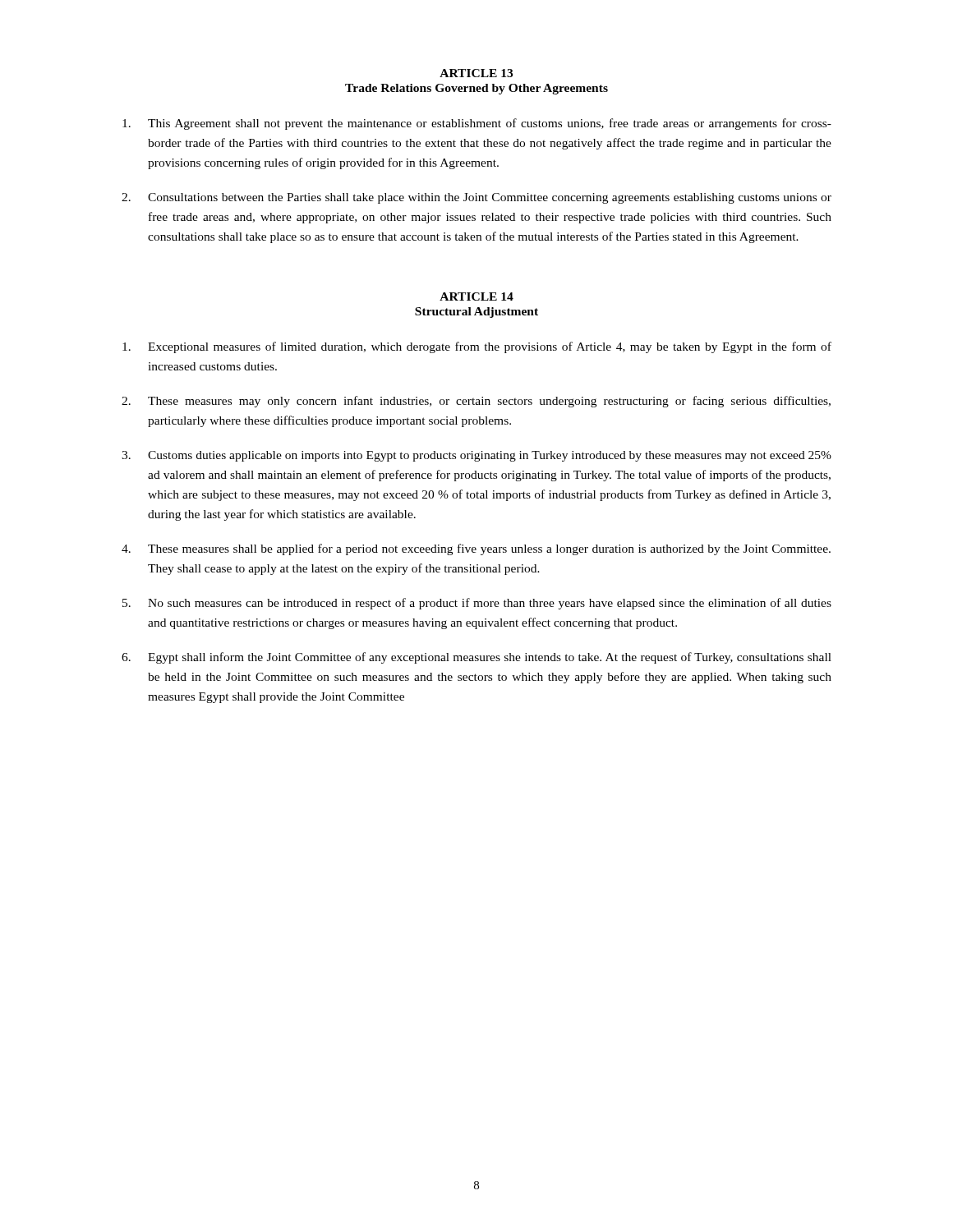Locate the list item that says "2. These measures may only concern"
Viewport: 953px width, 1232px height.
[x=476, y=411]
